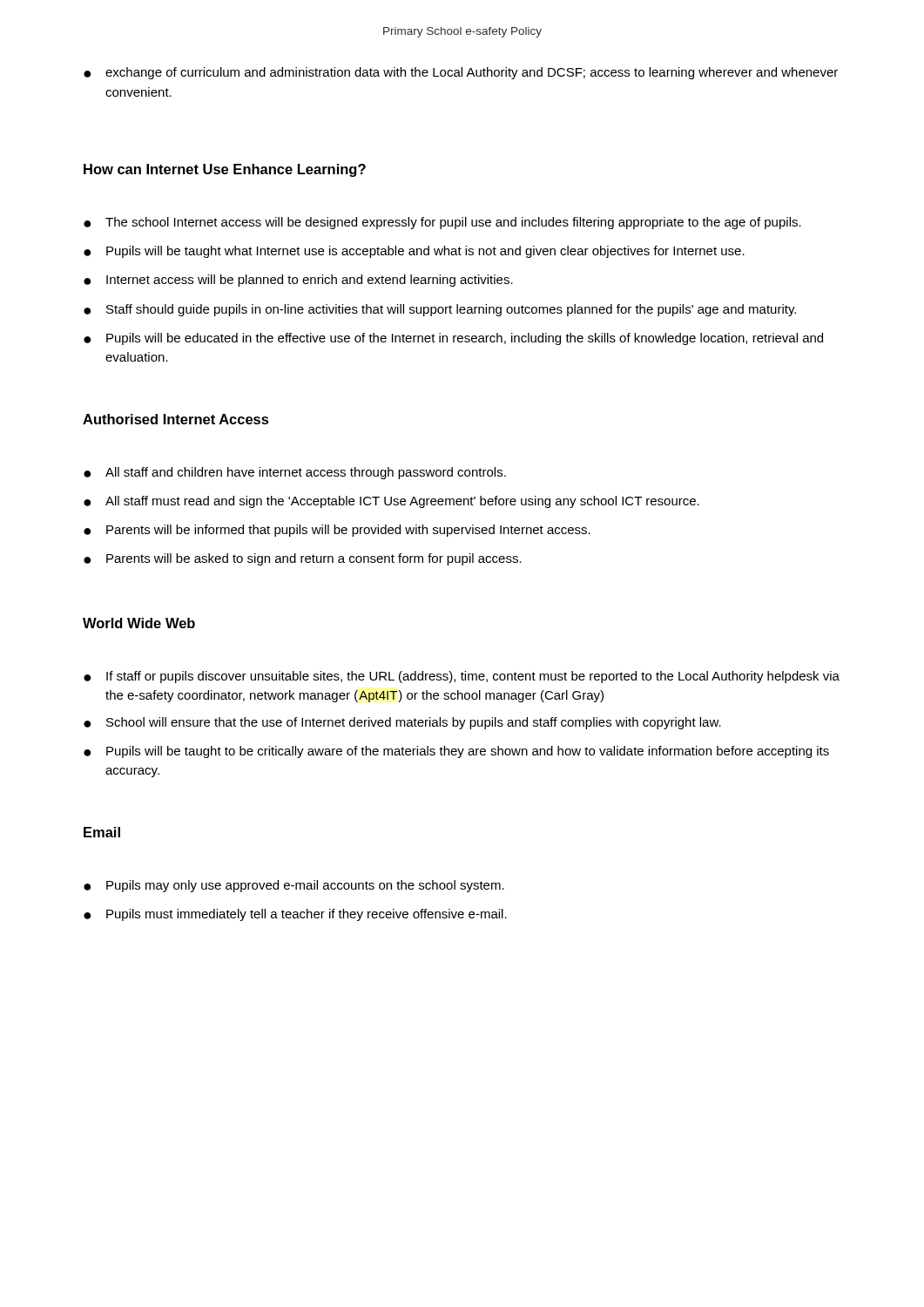Image resolution: width=924 pixels, height=1307 pixels.
Task: Locate the text block starting "● Internet access will be planned to"
Action: [462, 281]
